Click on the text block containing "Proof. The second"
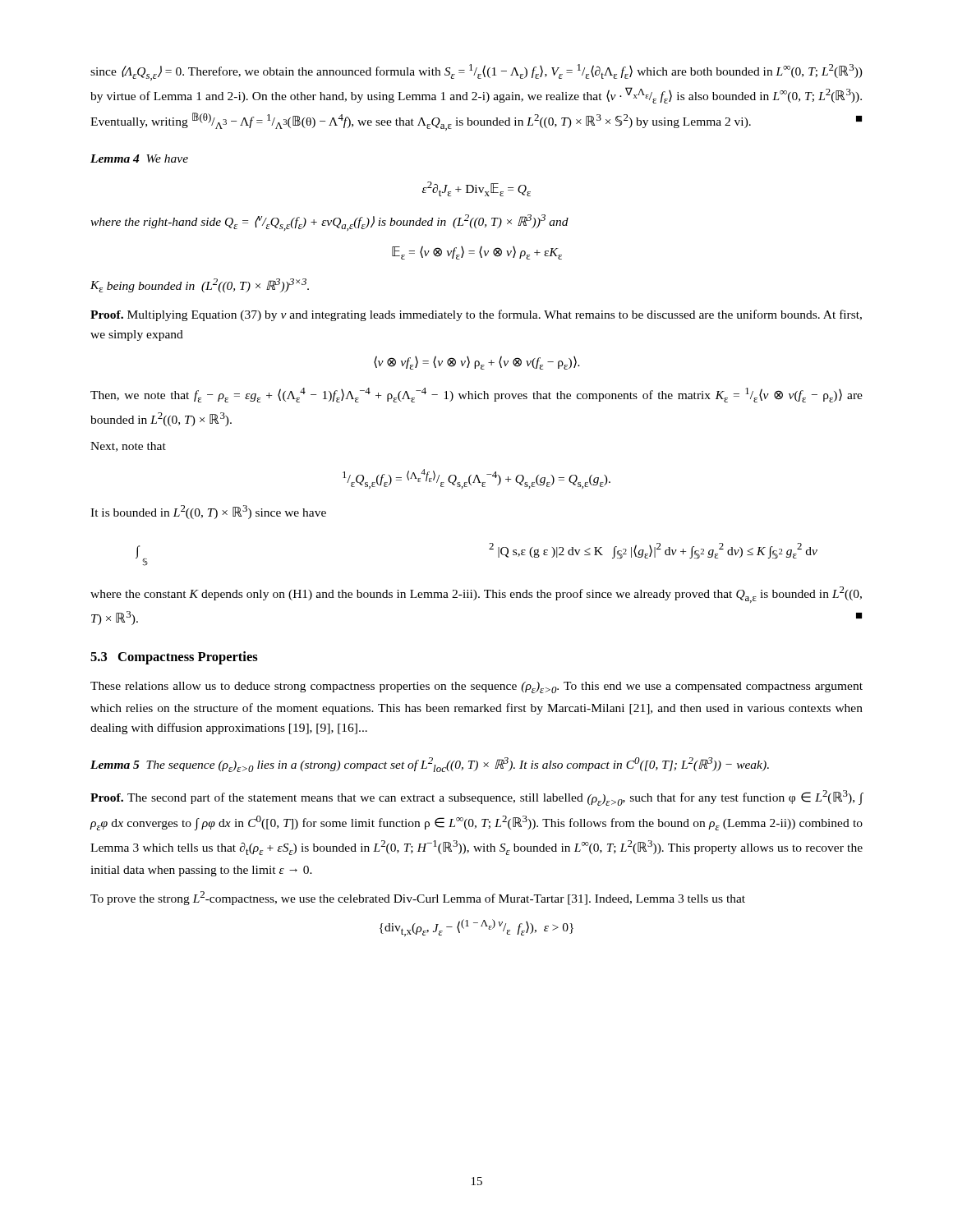This screenshot has width=953, height=1232. coord(477,798)
